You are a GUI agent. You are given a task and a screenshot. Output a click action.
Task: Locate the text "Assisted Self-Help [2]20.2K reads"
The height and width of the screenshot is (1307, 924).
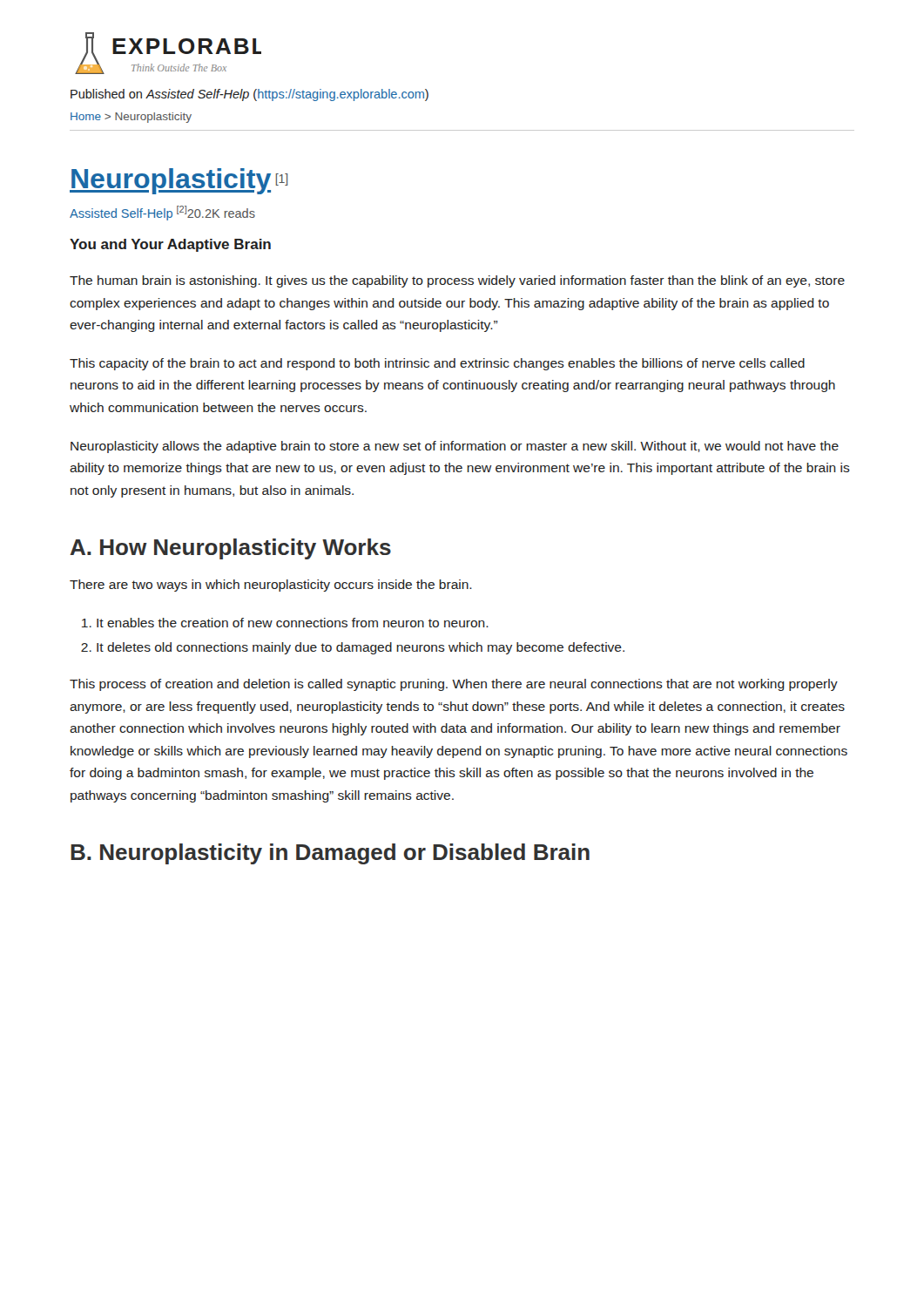click(162, 212)
